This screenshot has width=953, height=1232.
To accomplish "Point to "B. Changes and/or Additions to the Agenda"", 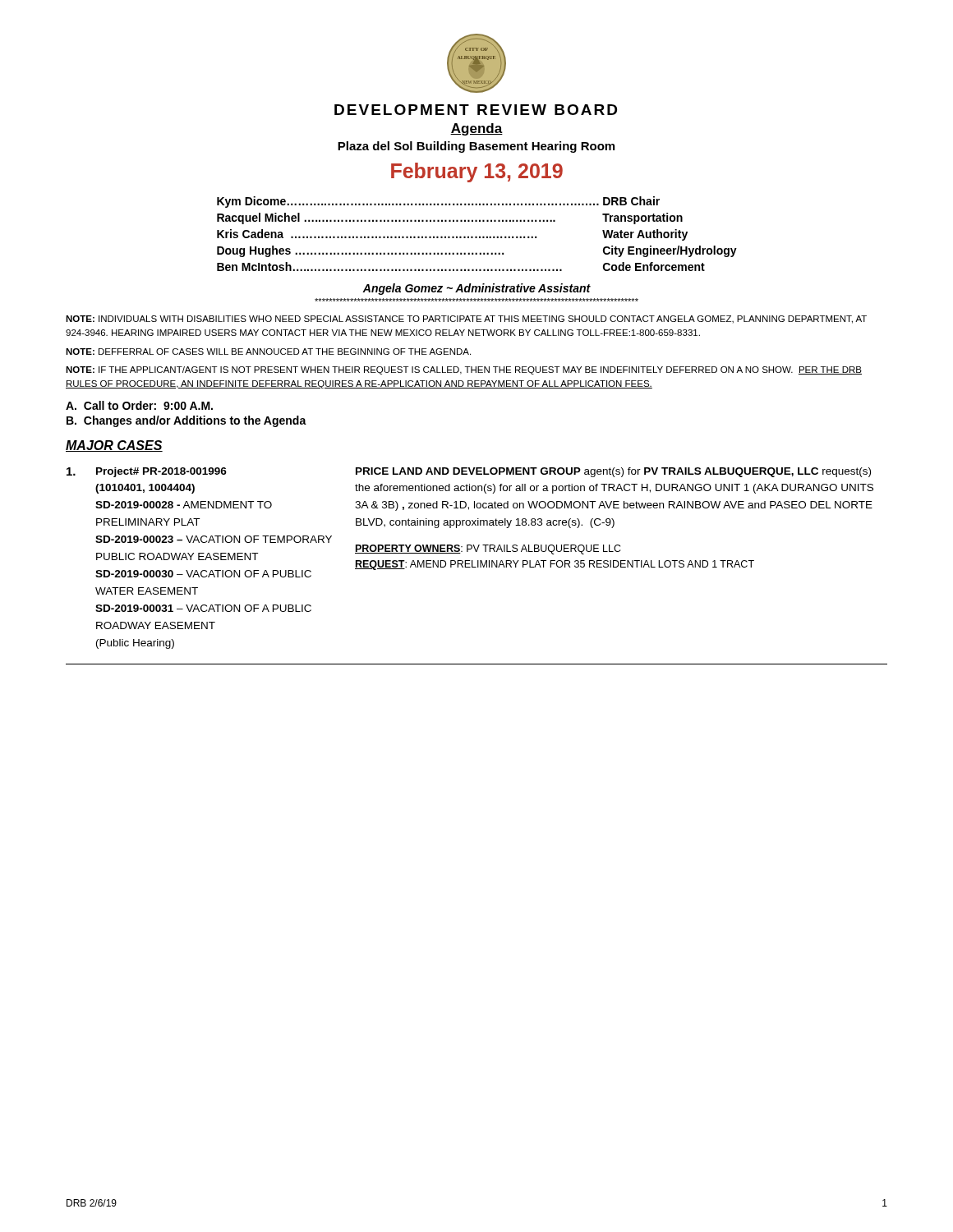I will (x=186, y=420).
